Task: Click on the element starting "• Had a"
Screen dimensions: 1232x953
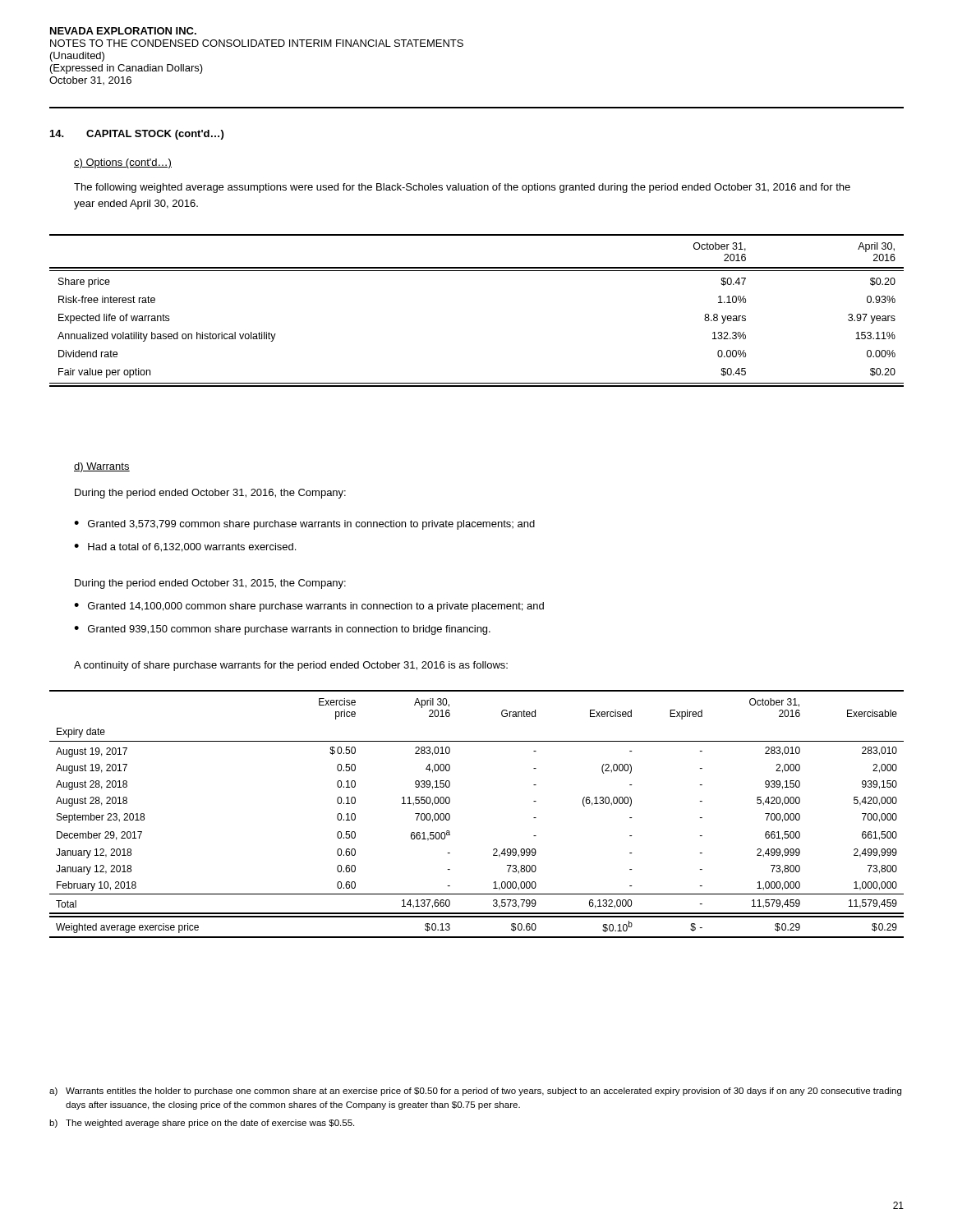Action: (185, 547)
